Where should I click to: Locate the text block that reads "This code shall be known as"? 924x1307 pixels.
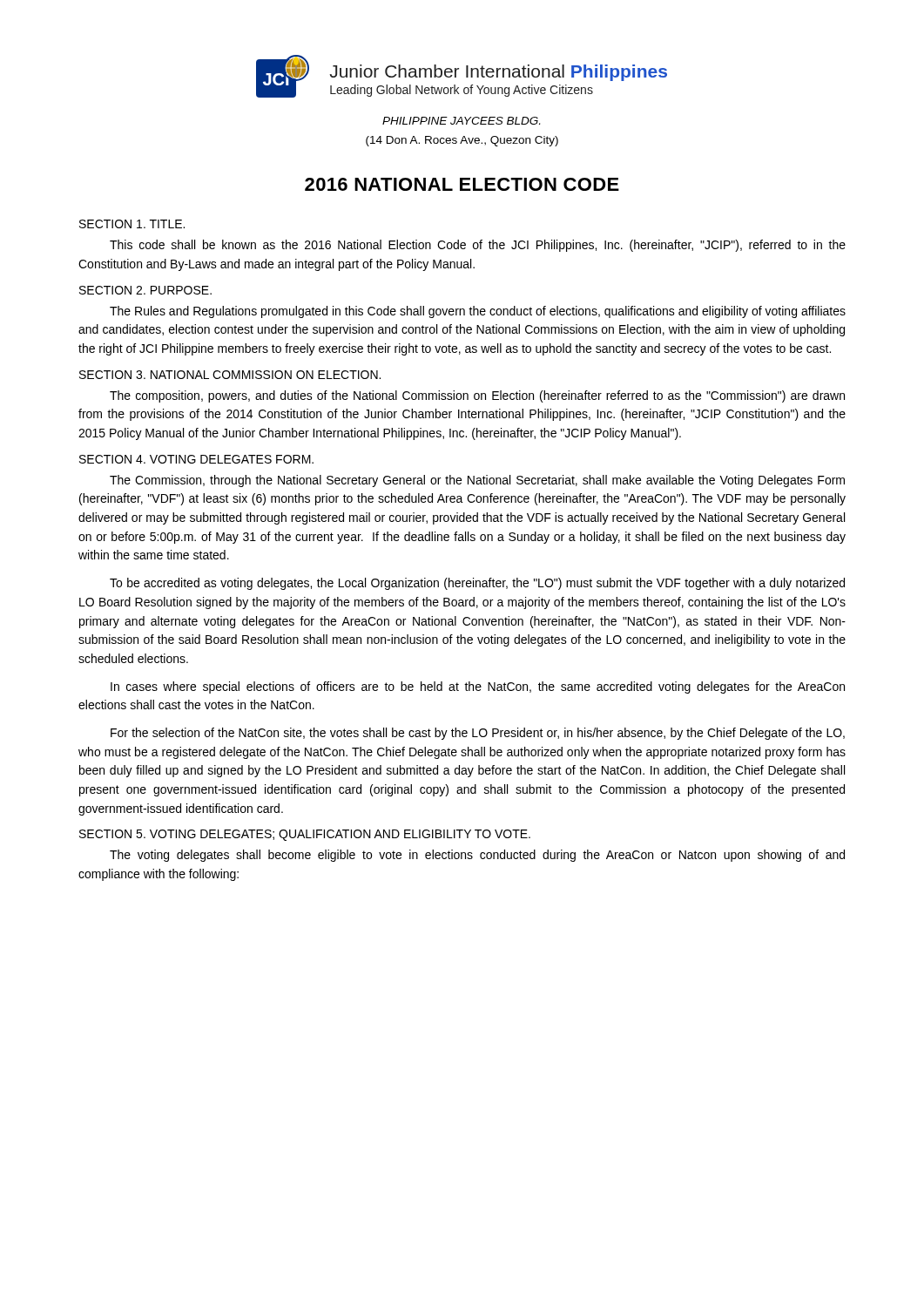462,254
